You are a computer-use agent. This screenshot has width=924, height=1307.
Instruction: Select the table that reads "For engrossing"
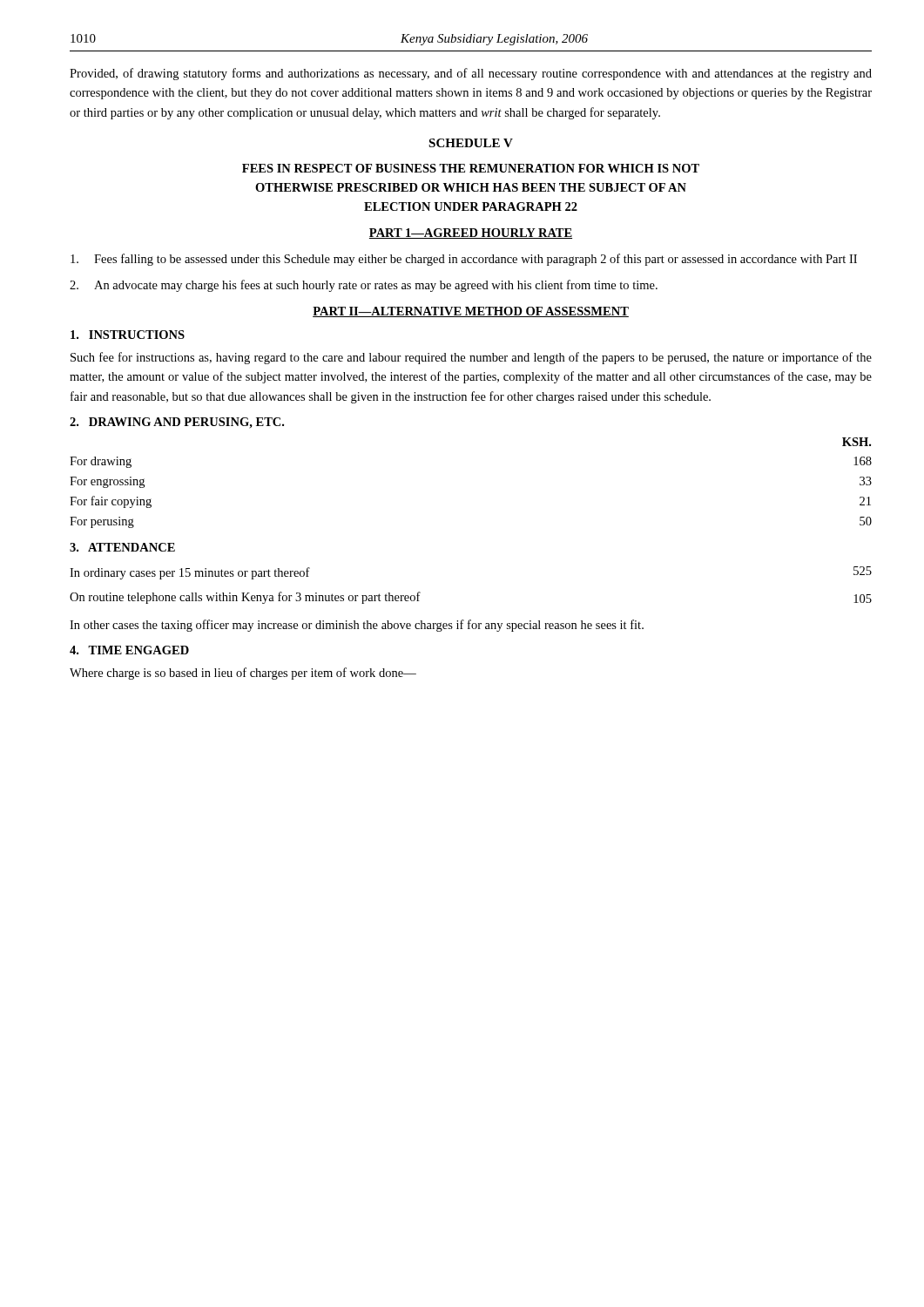coord(471,491)
